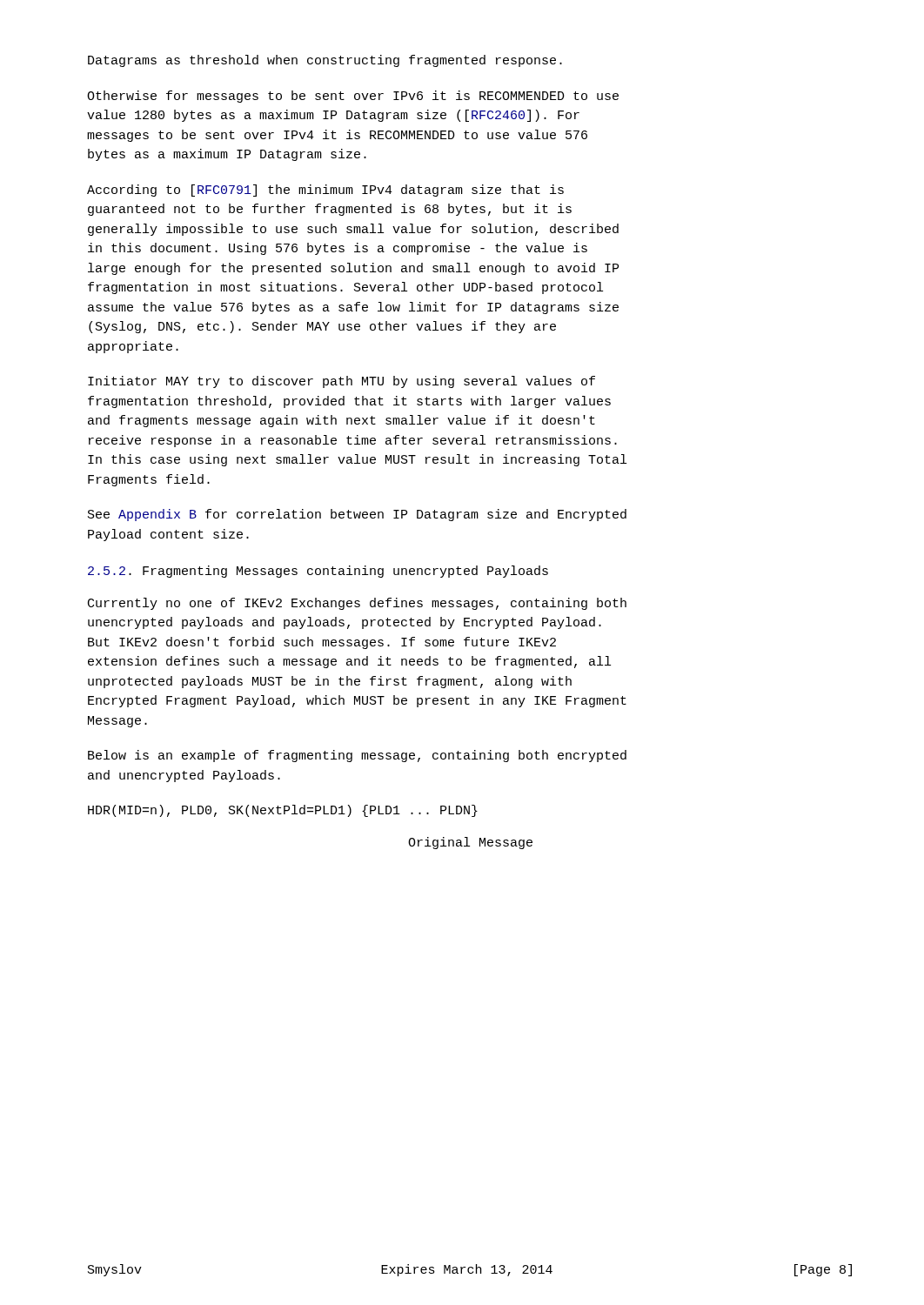Select the text block starting "See Appendix B for correlation"
The height and width of the screenshot is (1305, 924).
(357, 525)
